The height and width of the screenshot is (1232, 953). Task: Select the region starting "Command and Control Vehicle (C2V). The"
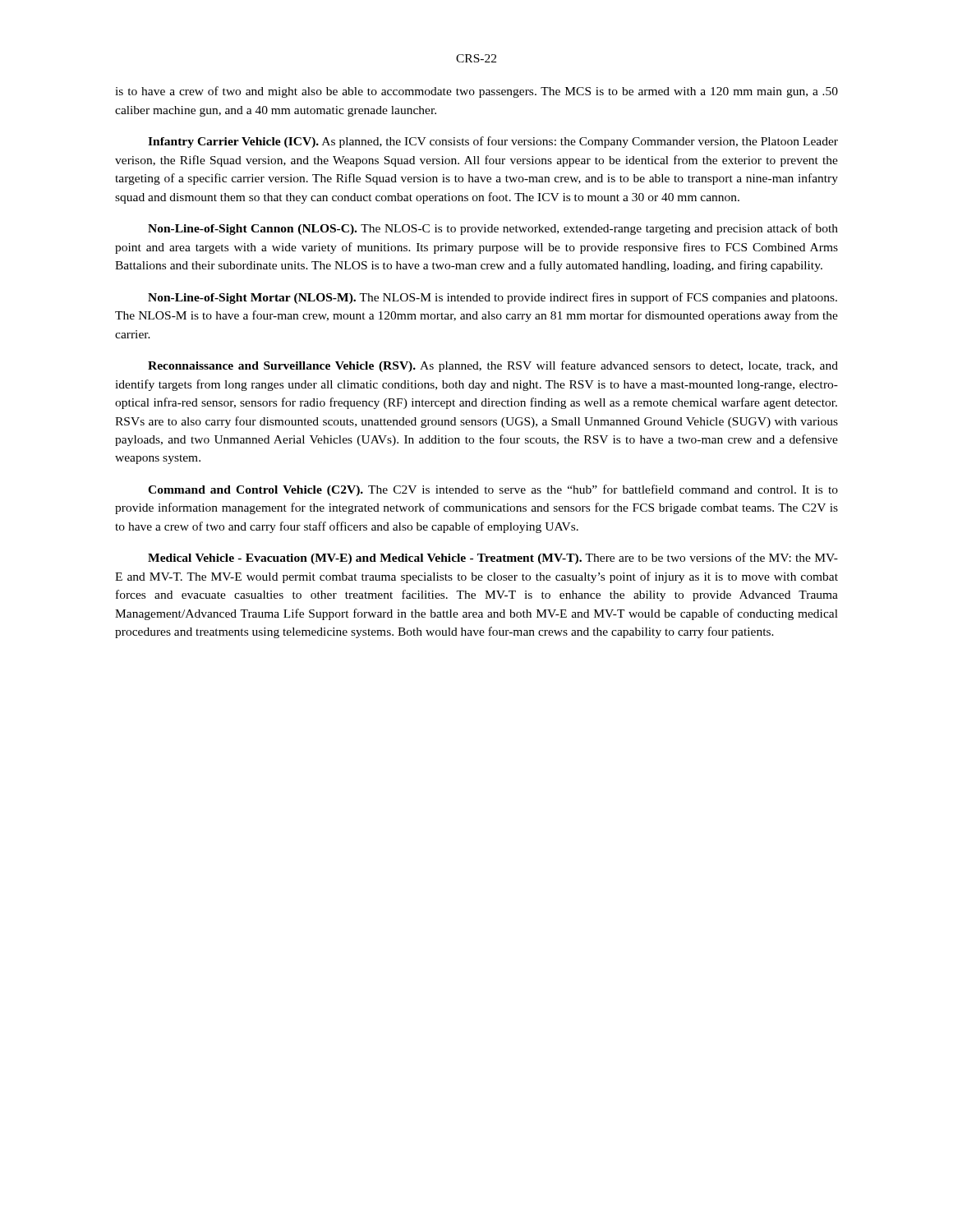click(476, 508)
